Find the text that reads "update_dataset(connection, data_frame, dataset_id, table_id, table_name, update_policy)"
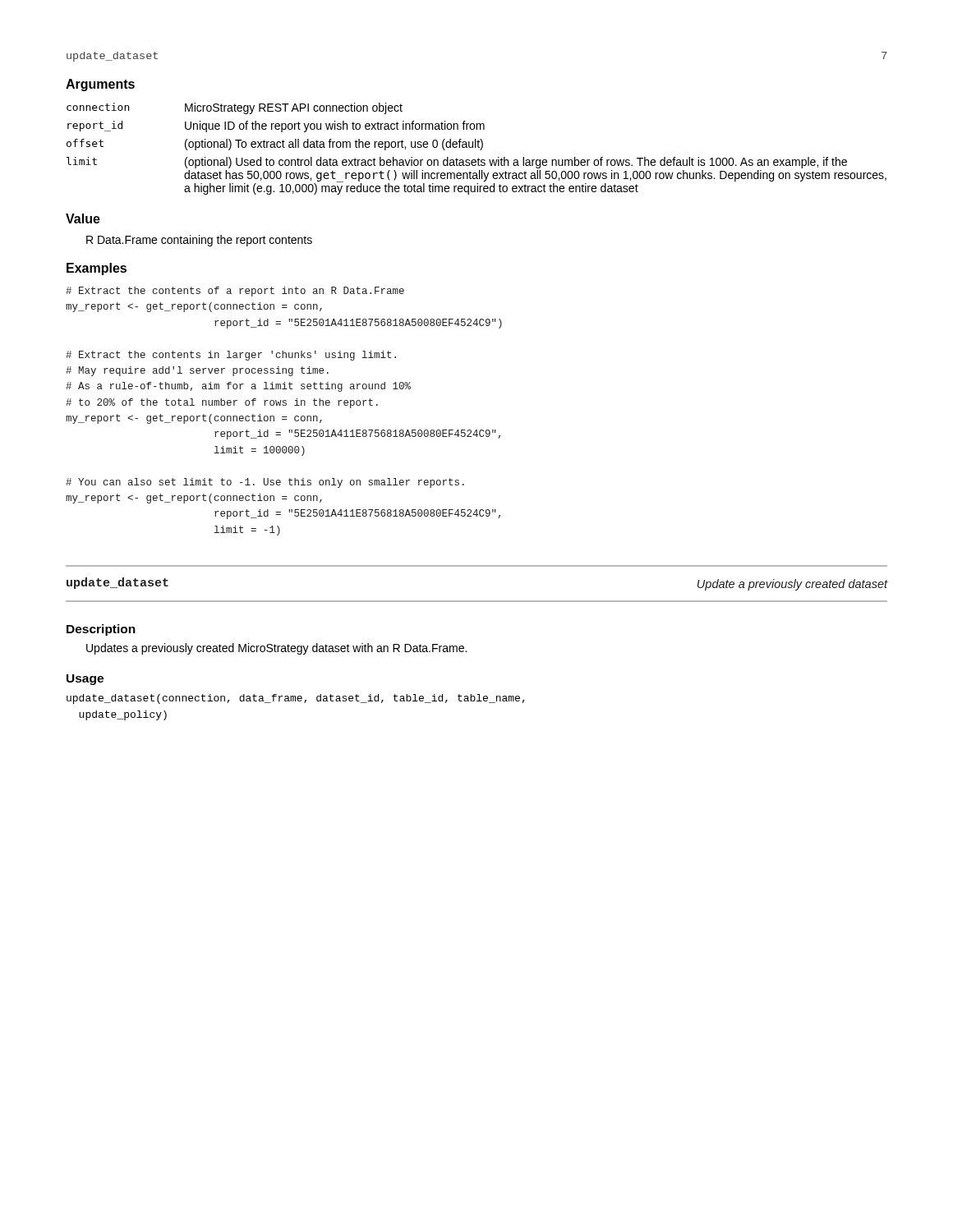 [476, 707]
